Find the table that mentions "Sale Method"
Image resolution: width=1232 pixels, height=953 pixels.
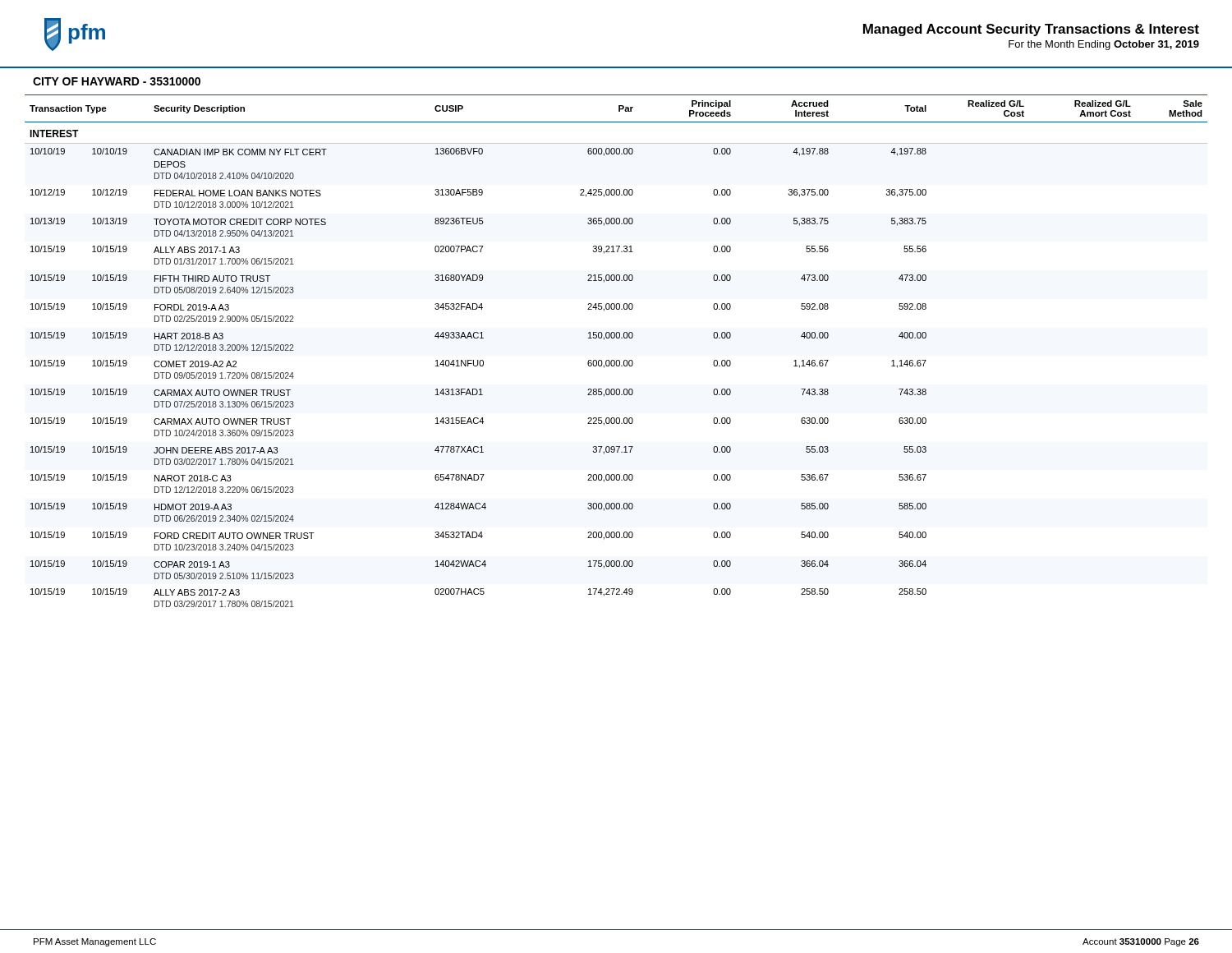(x=616, y=352)
